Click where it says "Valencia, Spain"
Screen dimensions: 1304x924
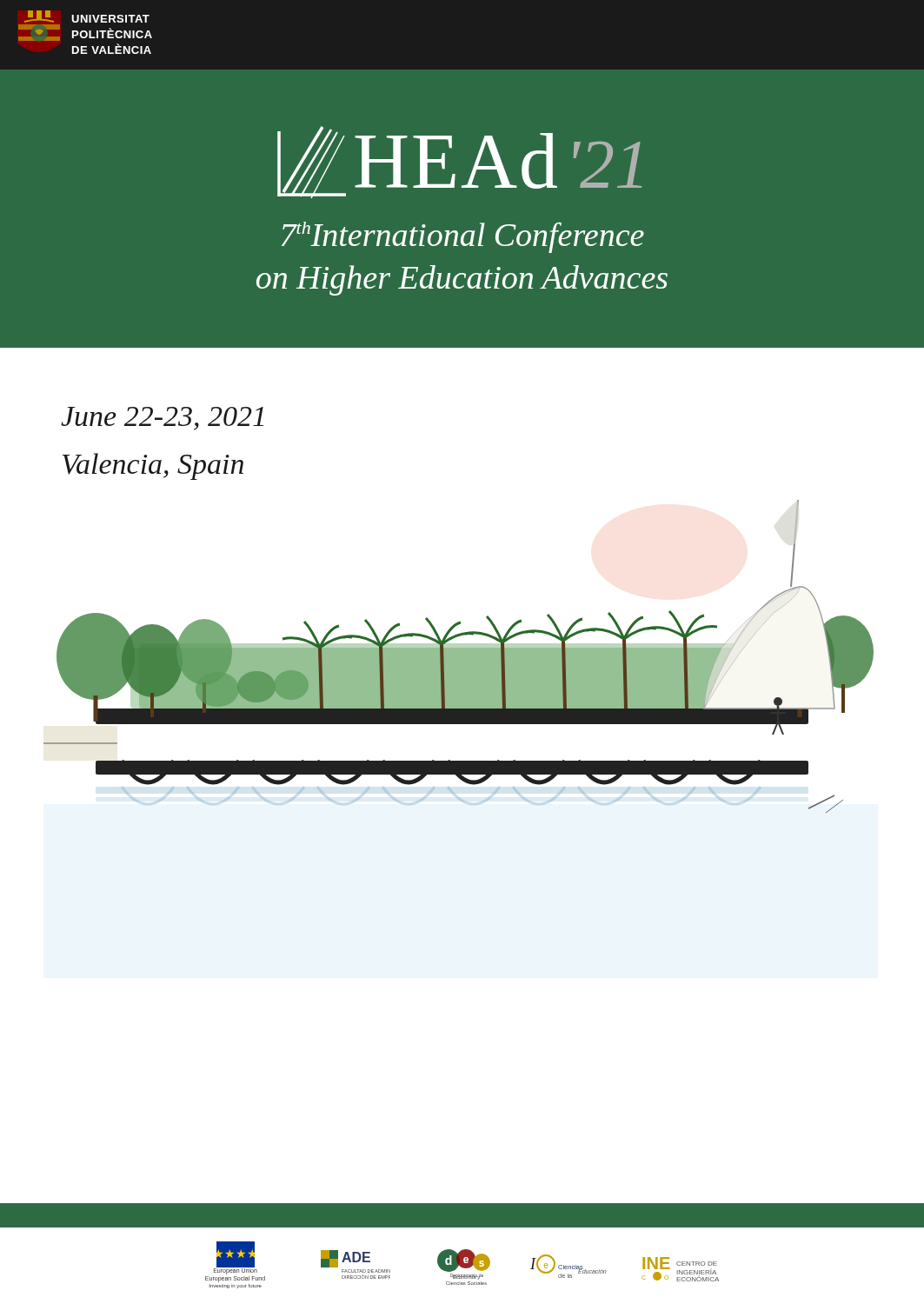click(153, 464)
